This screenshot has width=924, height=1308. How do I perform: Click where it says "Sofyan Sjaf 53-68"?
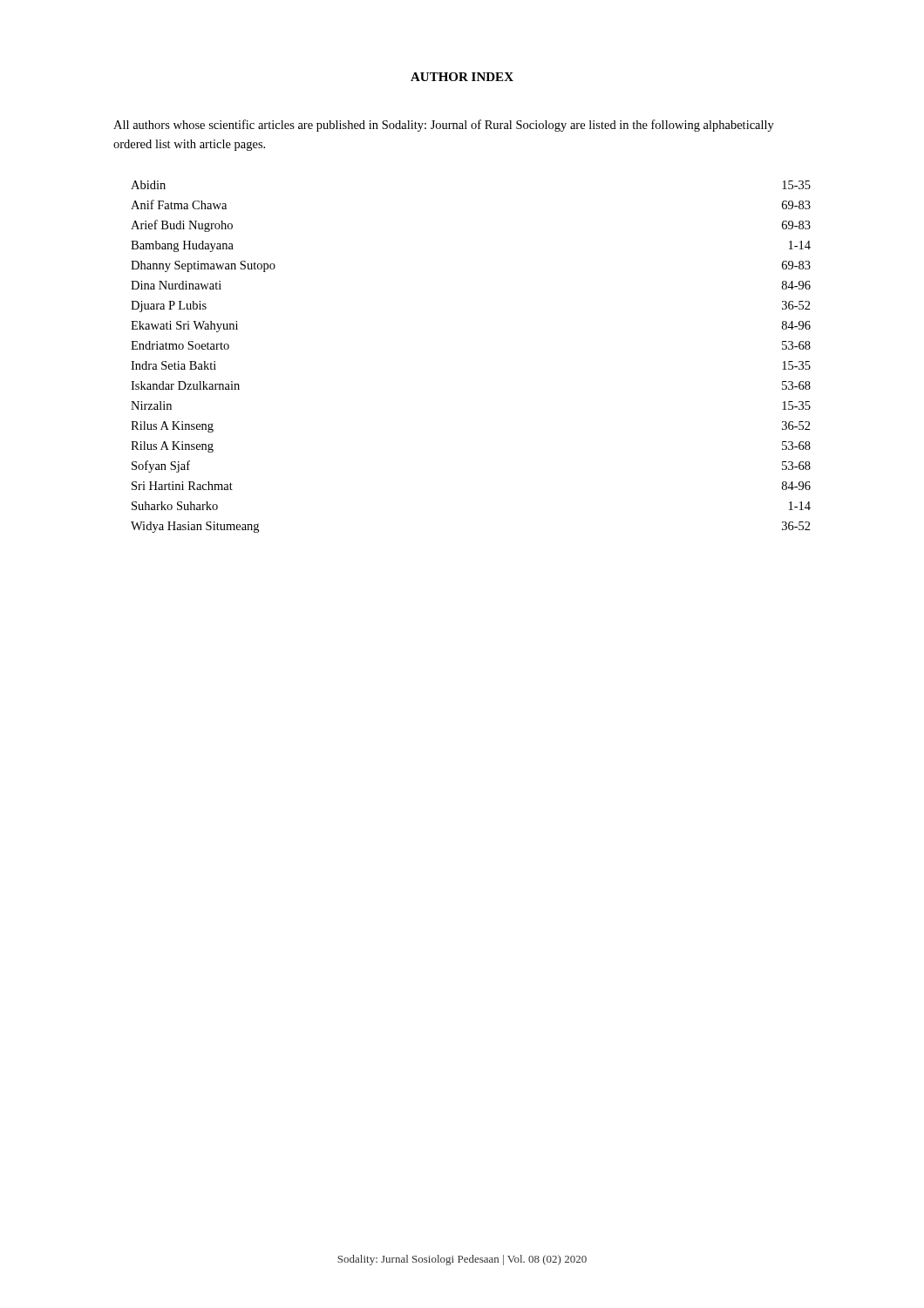point(162,466)
